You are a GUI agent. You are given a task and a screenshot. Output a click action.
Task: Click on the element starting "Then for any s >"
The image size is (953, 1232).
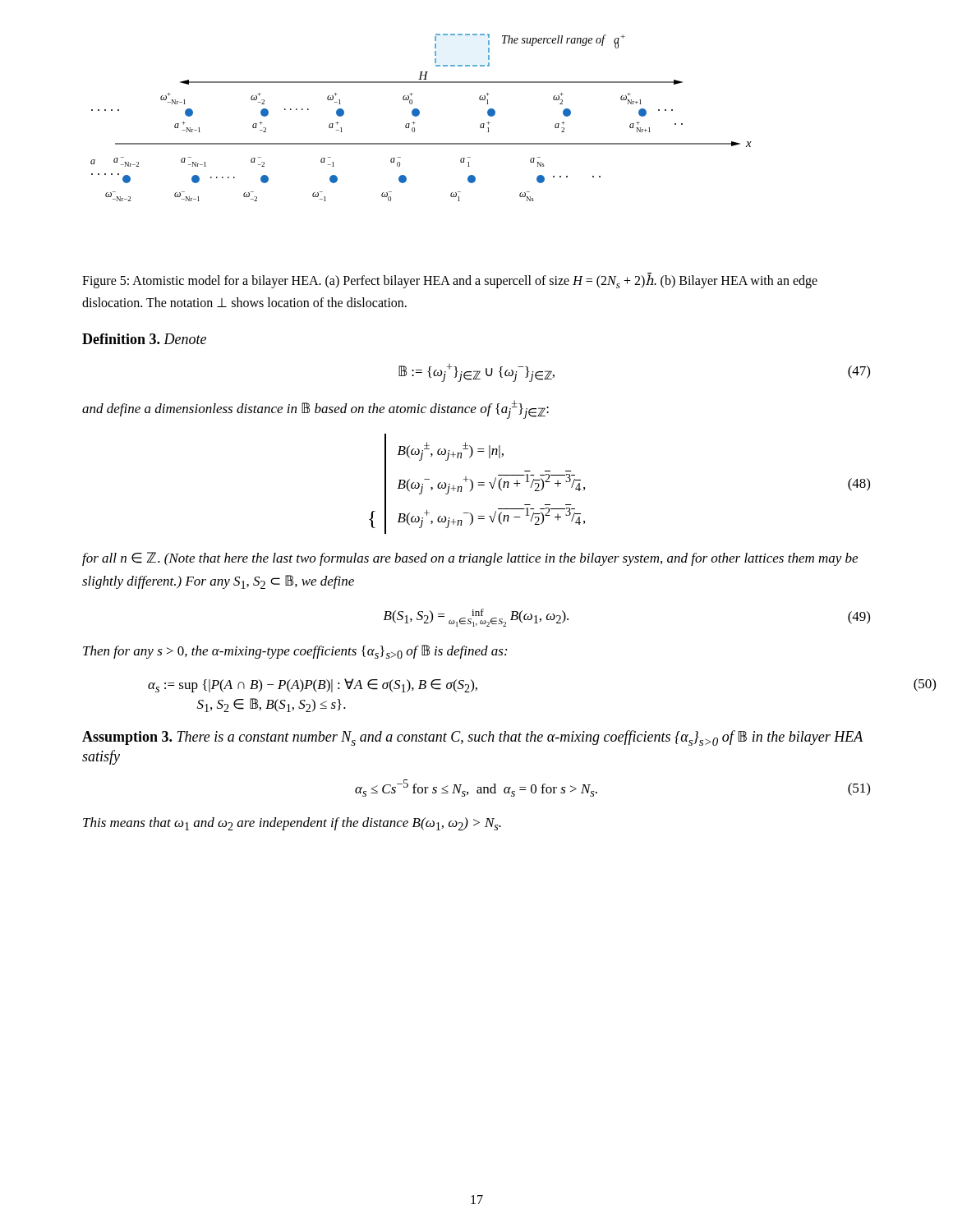tap(295, 652)
